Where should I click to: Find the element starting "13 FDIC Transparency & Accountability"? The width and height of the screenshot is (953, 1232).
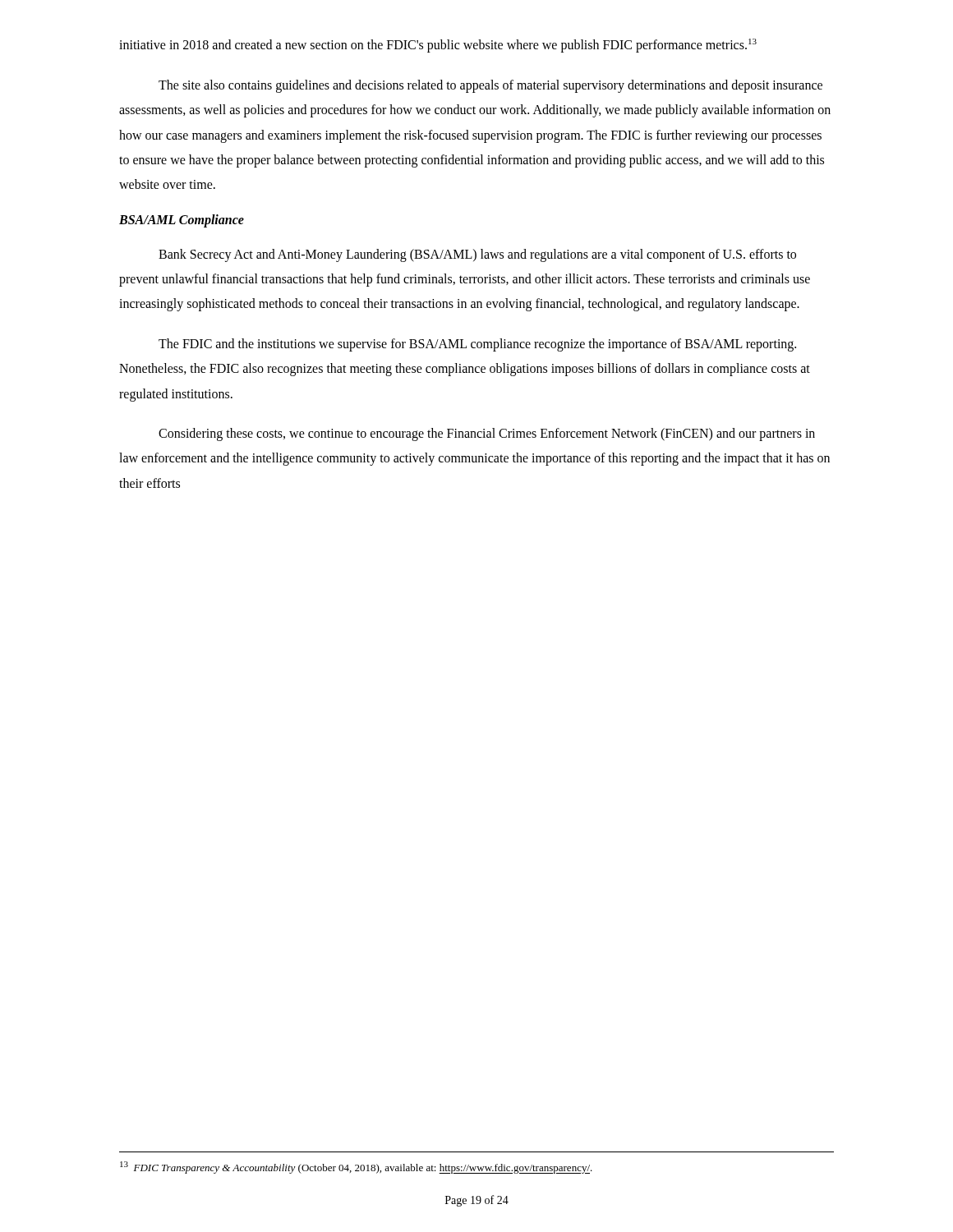click(476, 1167)
